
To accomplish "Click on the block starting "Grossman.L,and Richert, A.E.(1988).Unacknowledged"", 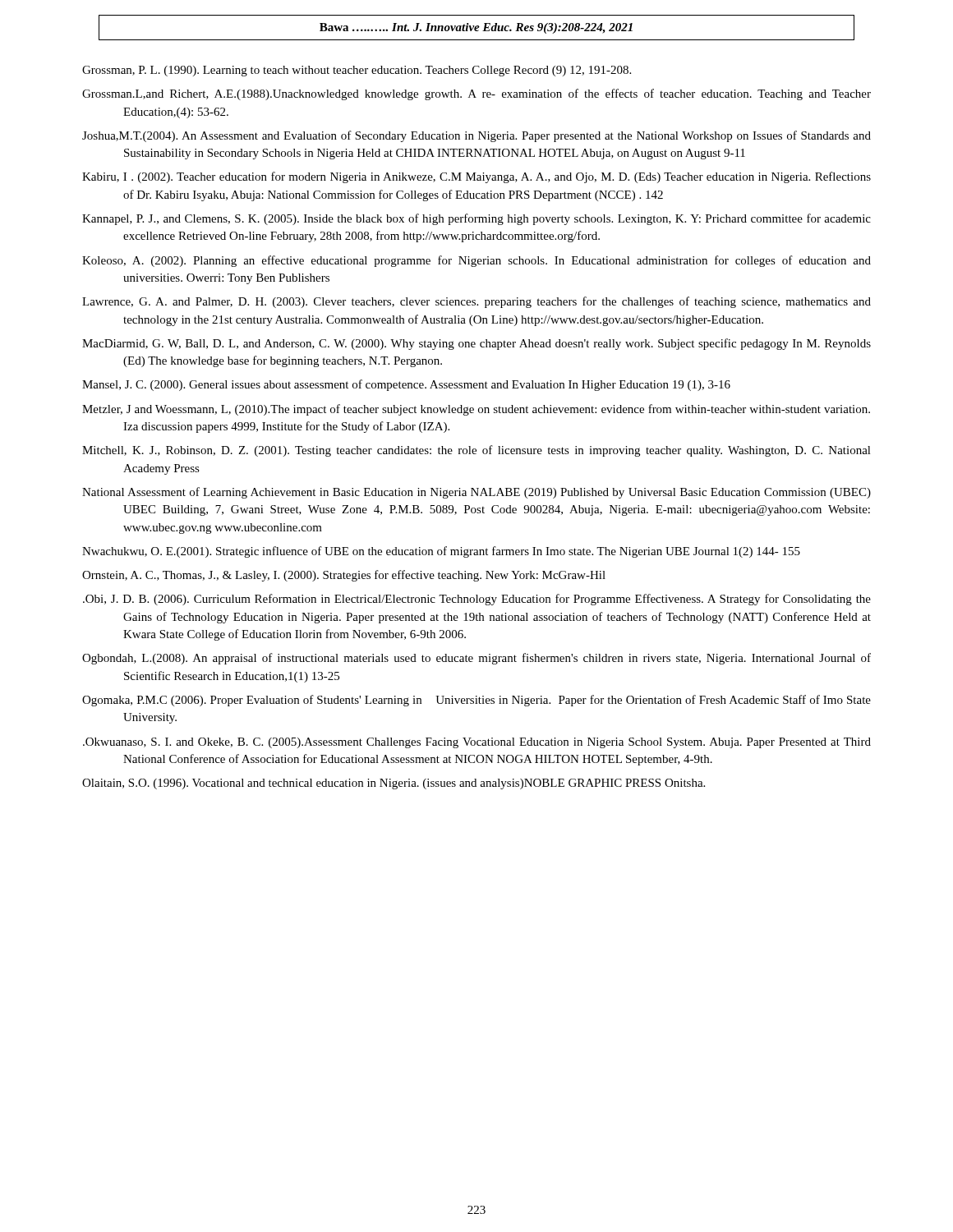I will pos(476,103).
